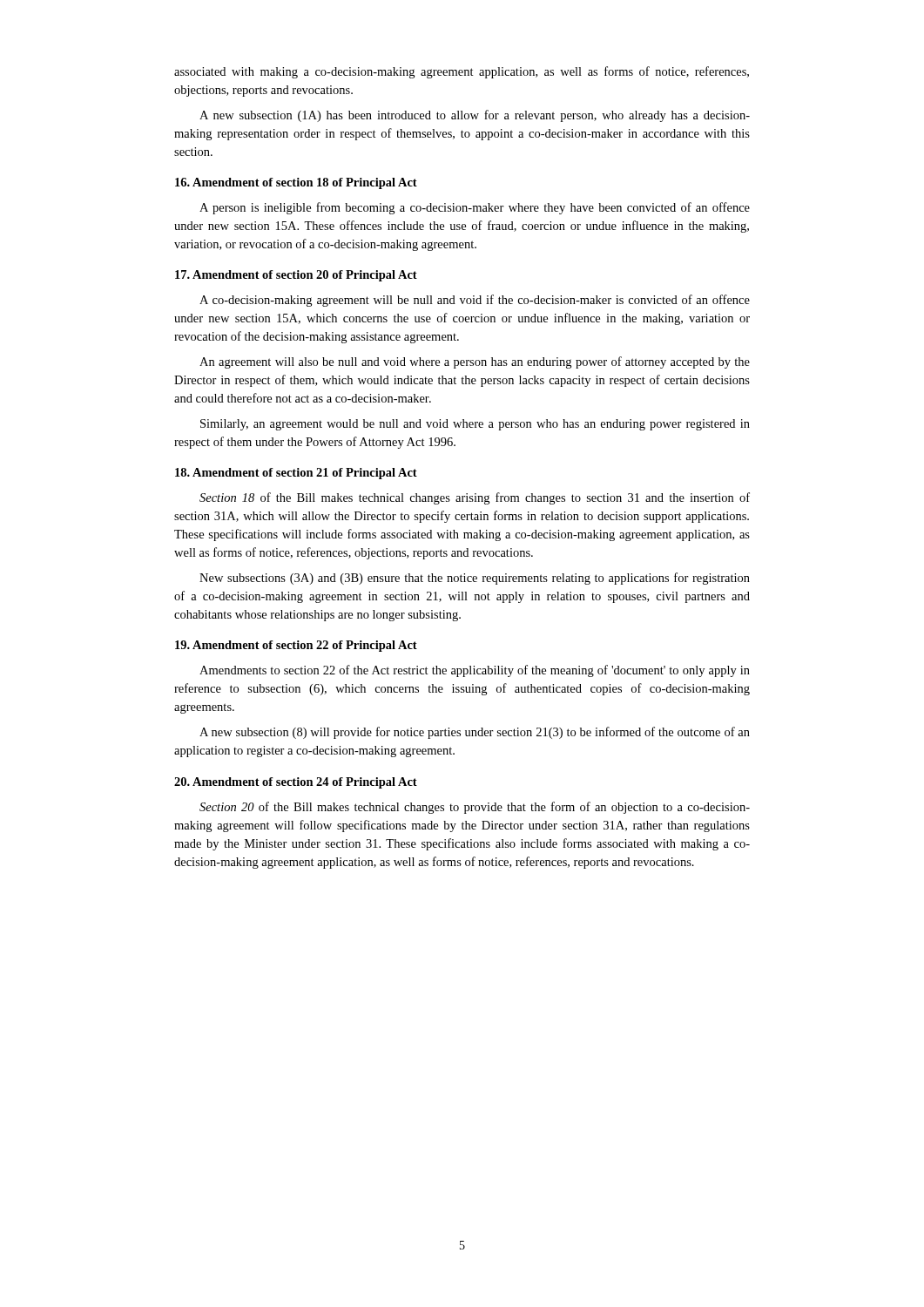Find the block starting "17. Amendment of section 20 of Principal Act"

point(296,276)
